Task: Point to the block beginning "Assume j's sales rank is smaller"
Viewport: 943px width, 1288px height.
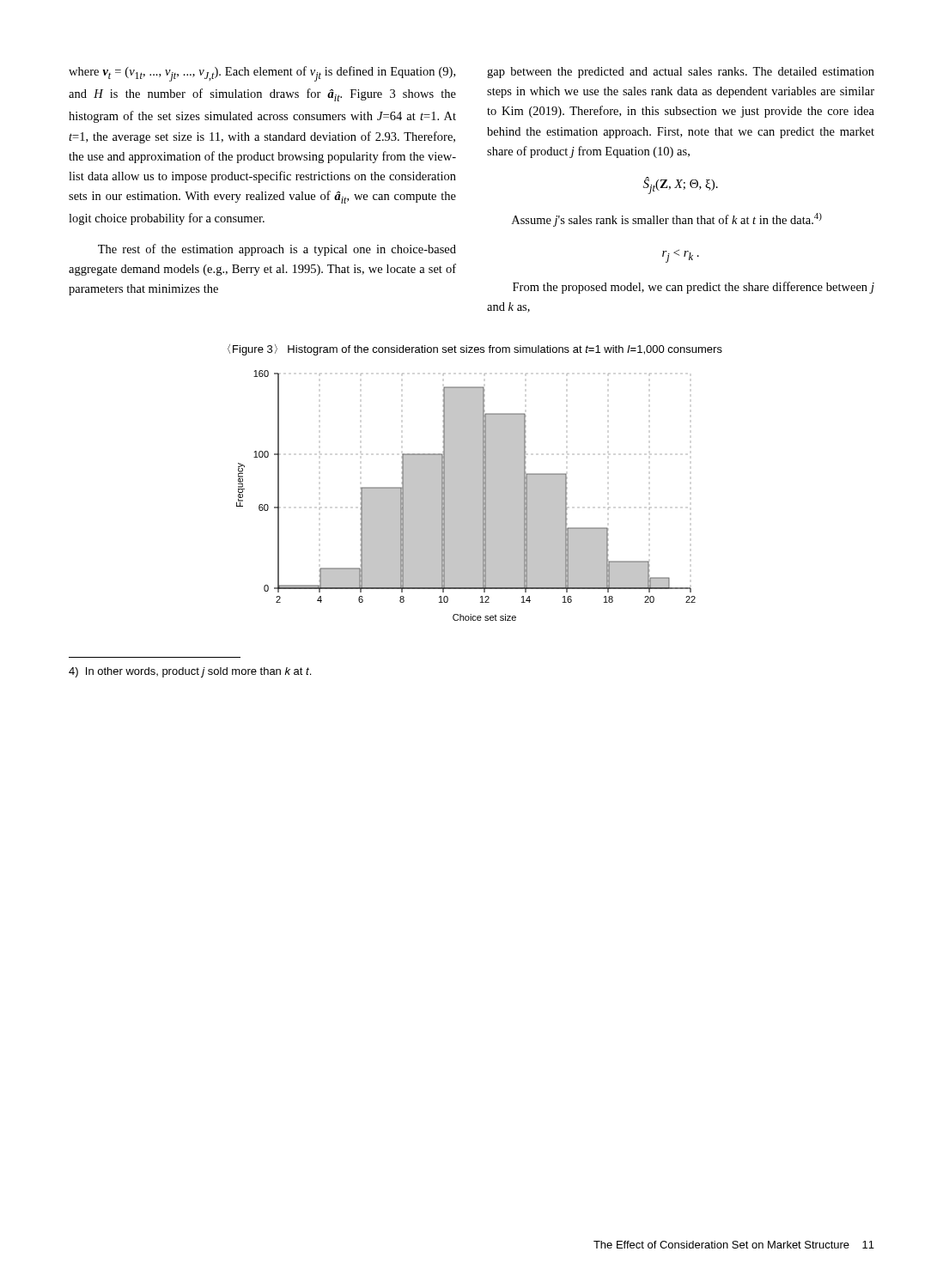Action: point(681,219)
